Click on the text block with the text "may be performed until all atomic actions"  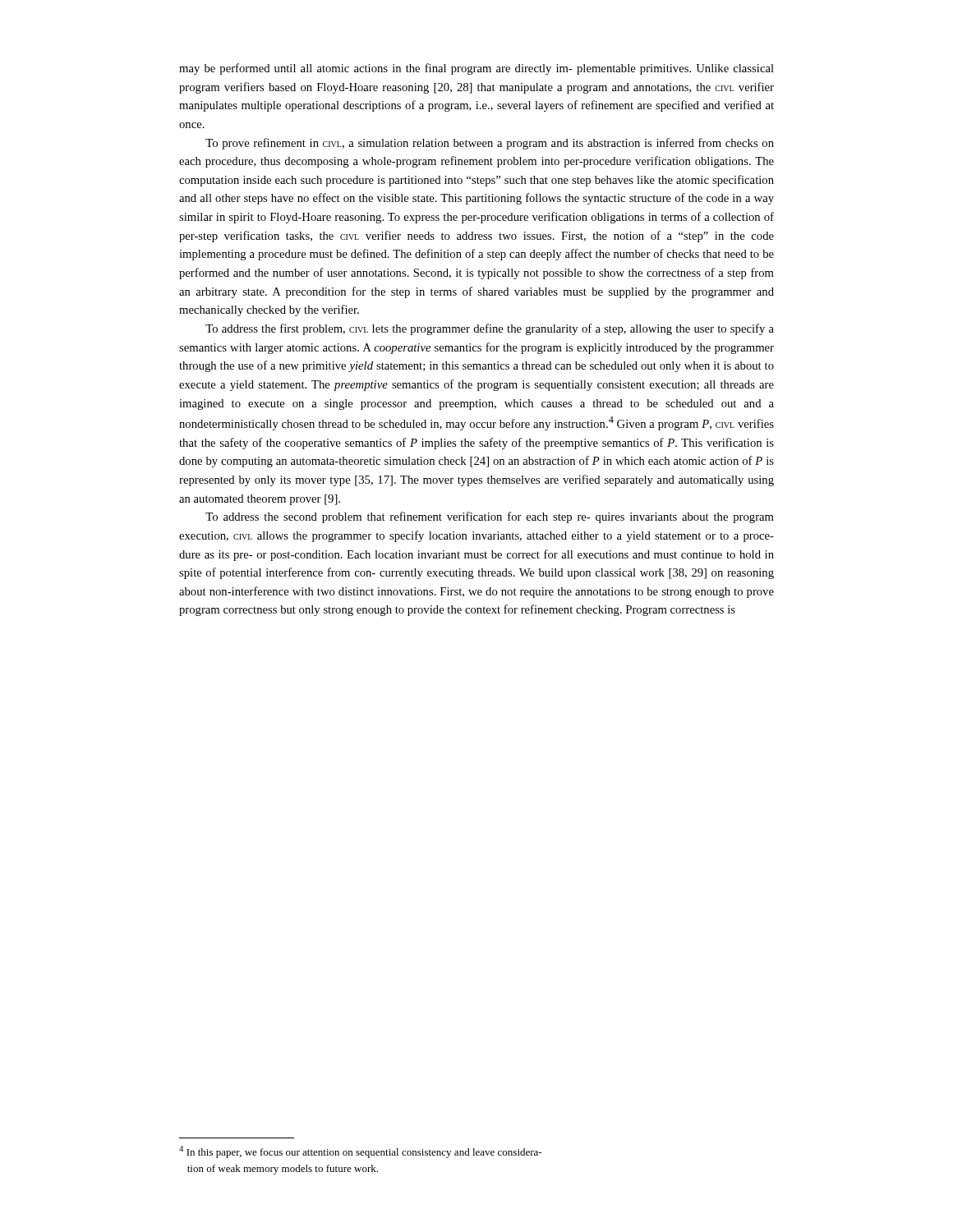476,96
